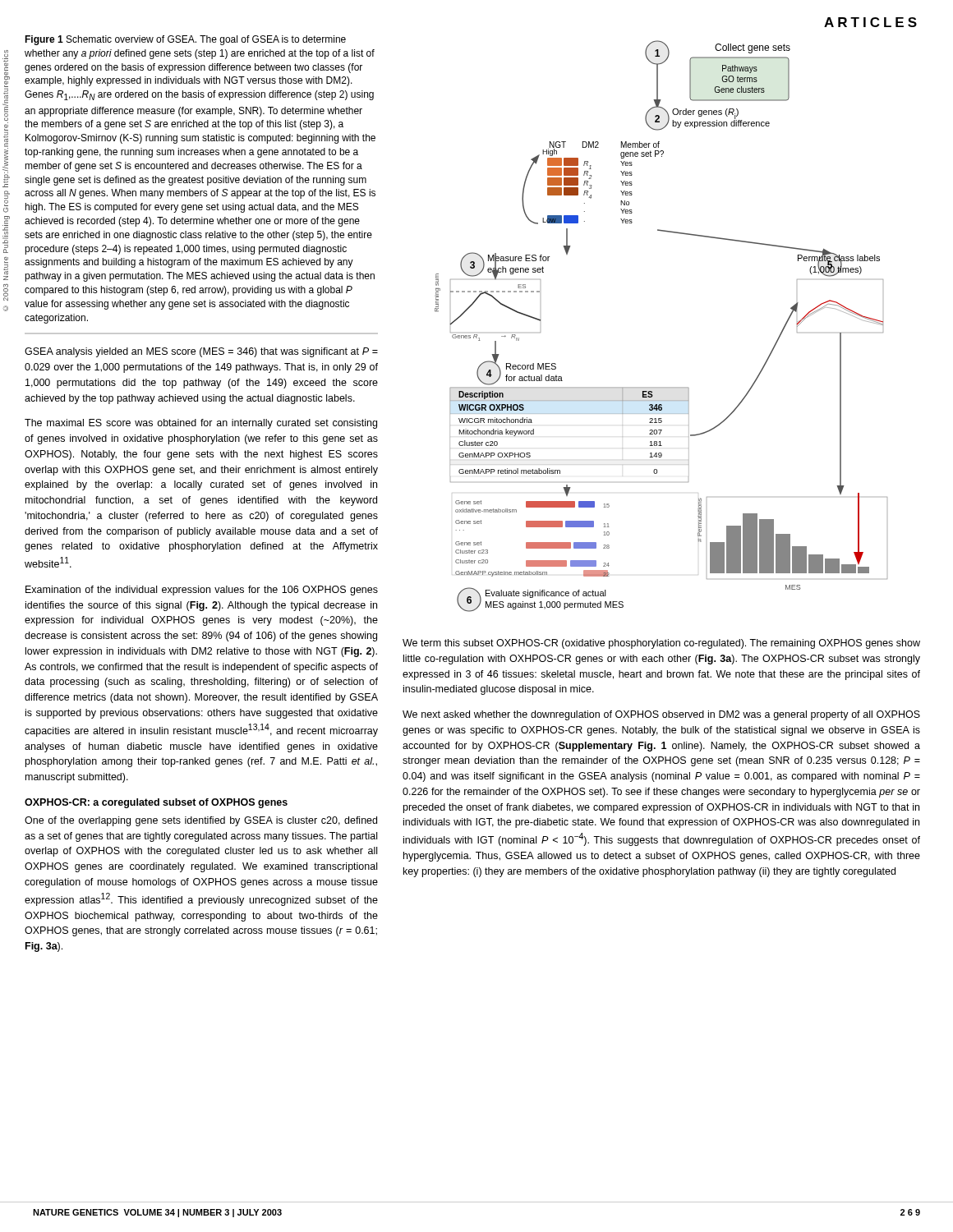This screenshot has width=953, height=1232.
Task: Select the text block starting "We term this subset OXPHOS-CR (oxidative phosphorylation co-regulated)."
Action: pyautogui.click(x=661, y=666)
